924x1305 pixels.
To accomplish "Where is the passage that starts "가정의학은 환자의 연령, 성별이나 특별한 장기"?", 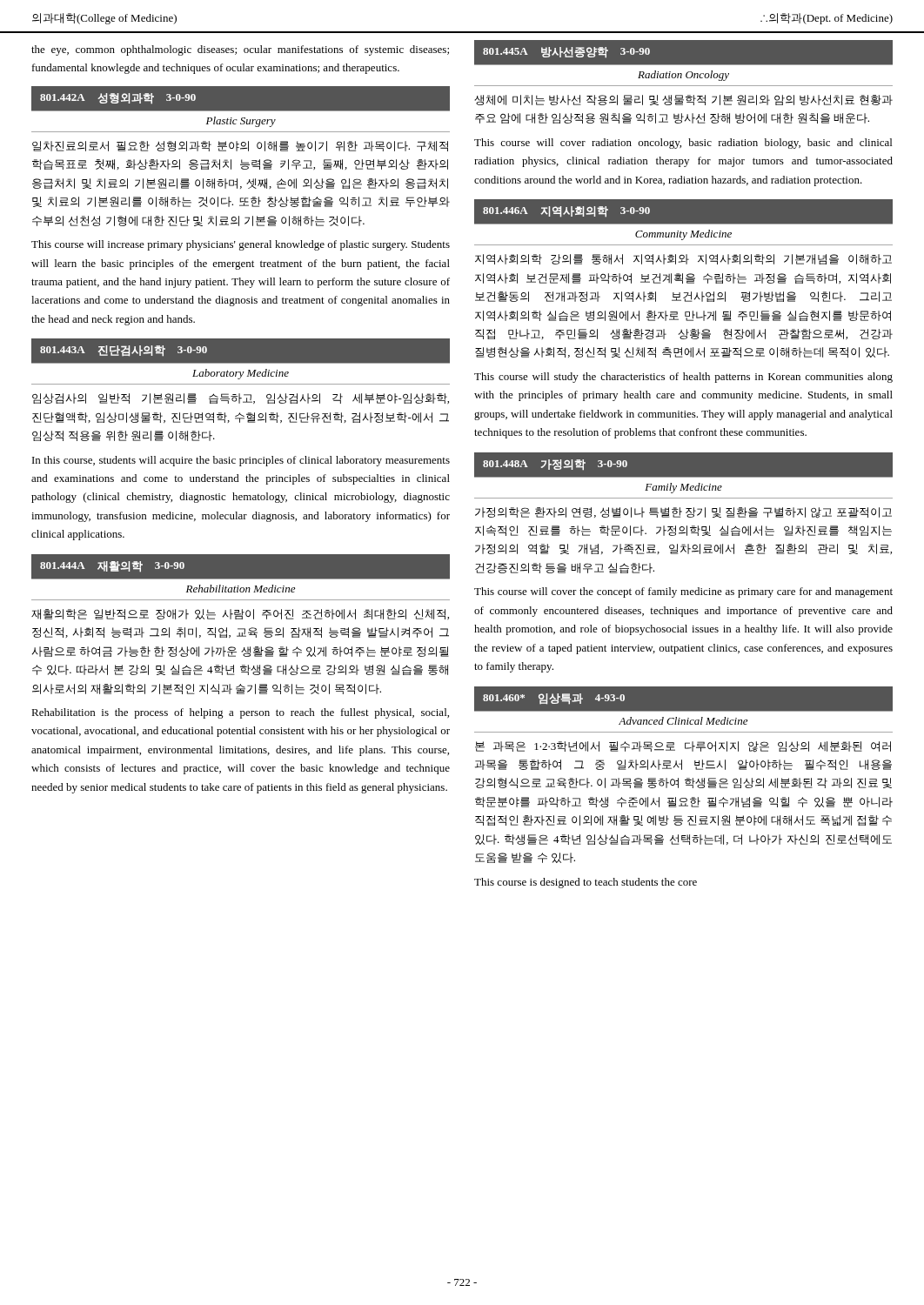I will [x=683, y=540].
